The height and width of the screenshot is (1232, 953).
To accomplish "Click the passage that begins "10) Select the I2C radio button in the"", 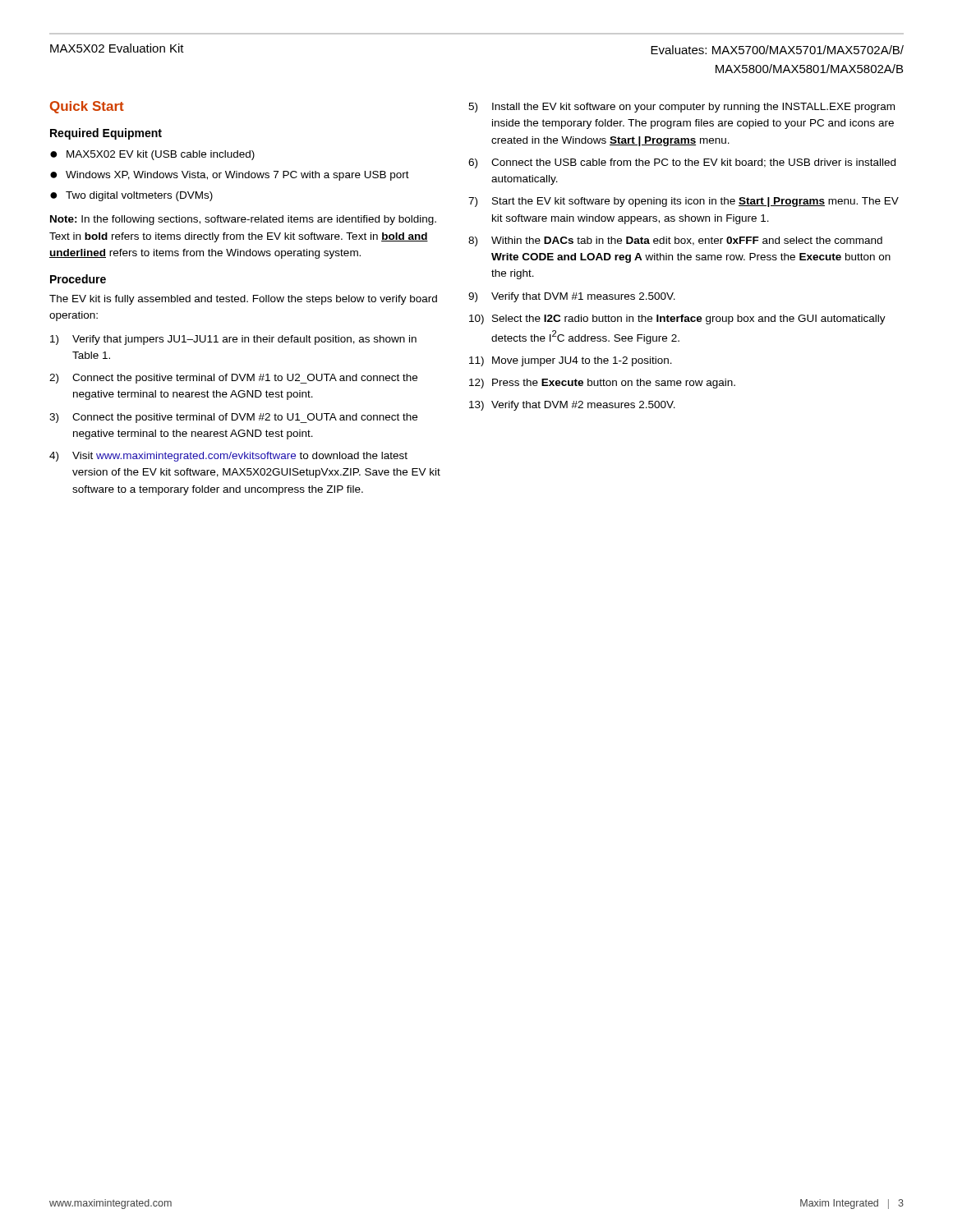I will point(686,328).
